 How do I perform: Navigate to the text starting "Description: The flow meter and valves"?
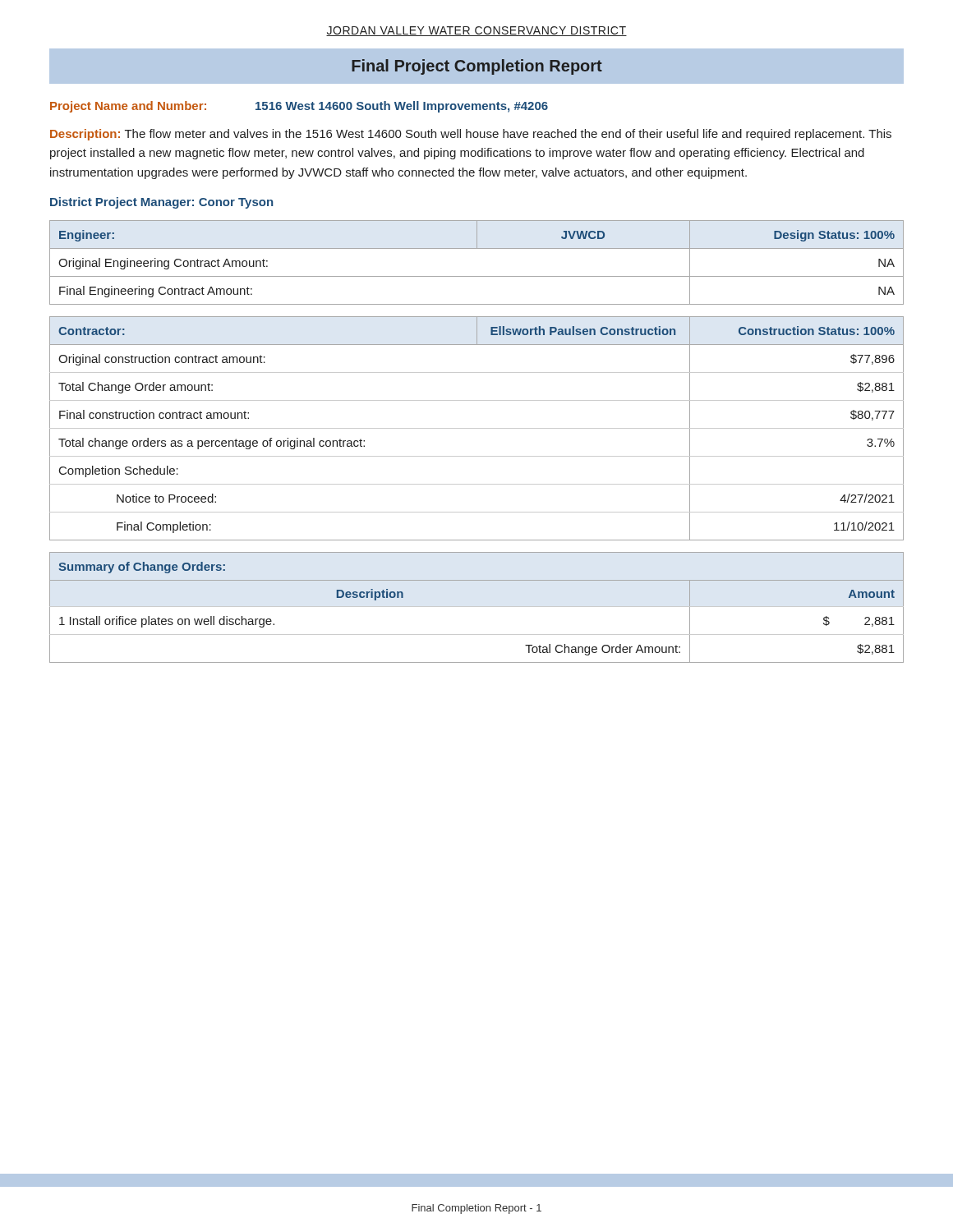pyautogui.click(x=471, y=153)
